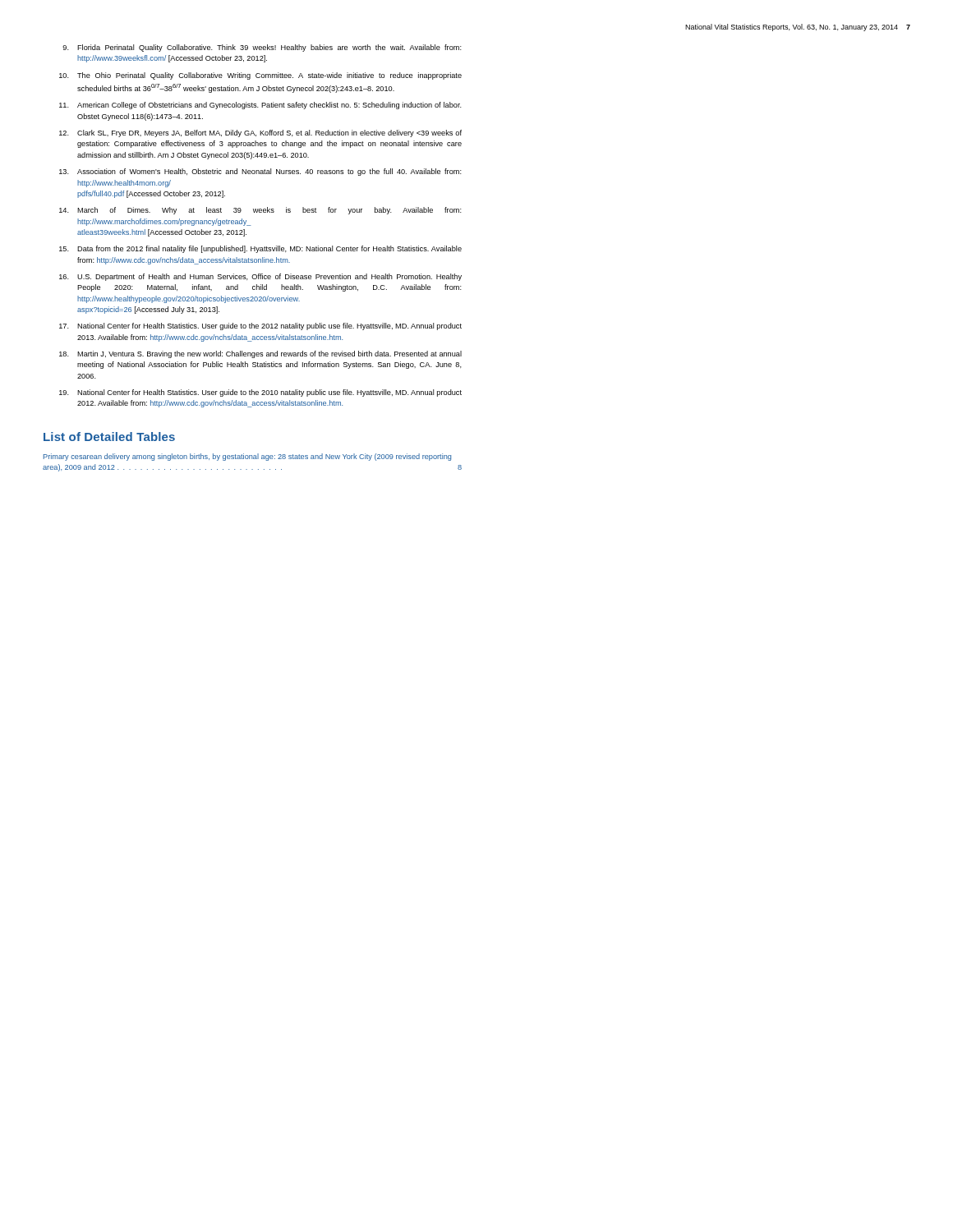Find the element starting "19. National Center for Health"
The height and width of the screenshot is (1232, 953).
pos(252,399)
